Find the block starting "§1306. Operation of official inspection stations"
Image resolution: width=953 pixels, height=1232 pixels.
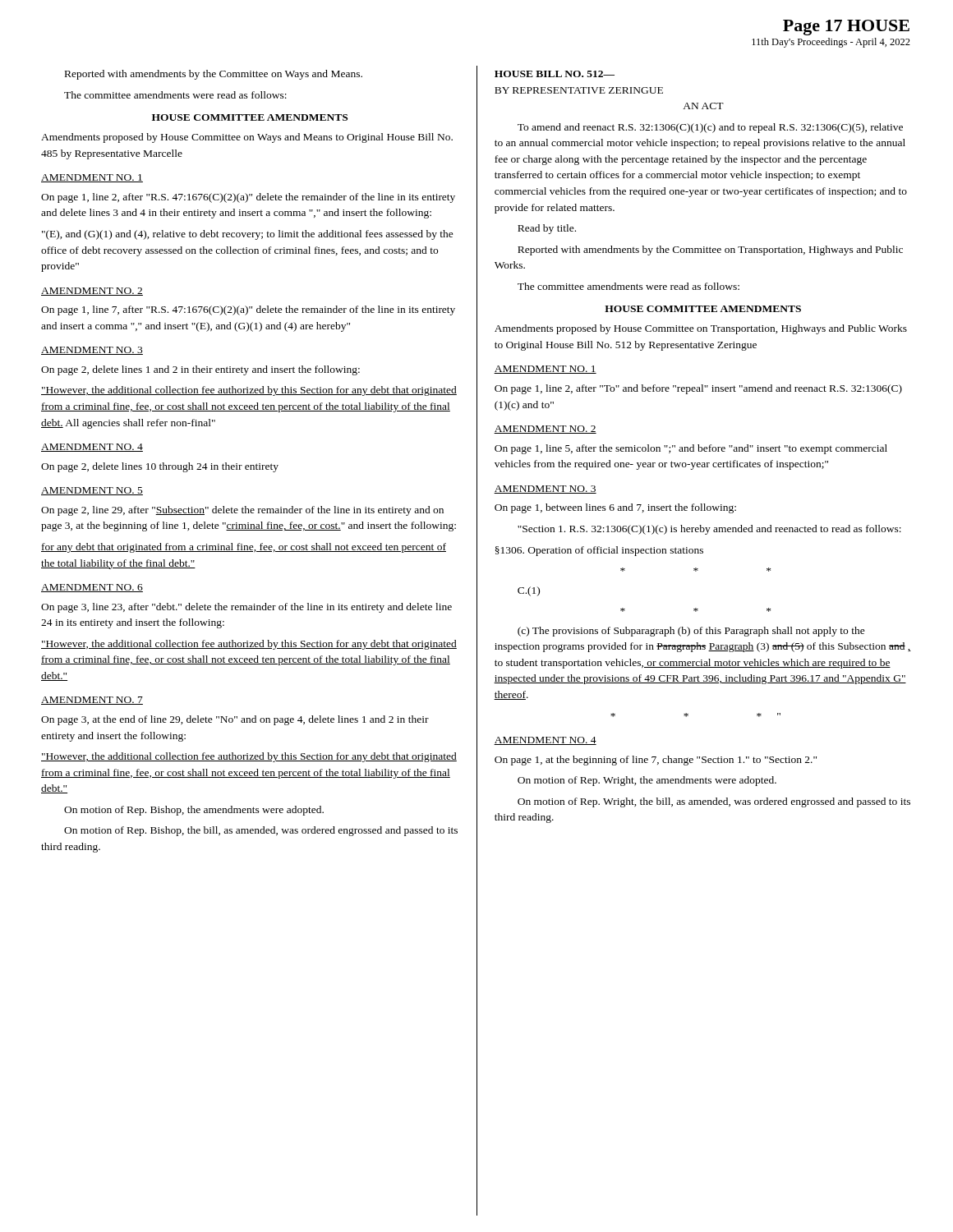click(599, 549)
